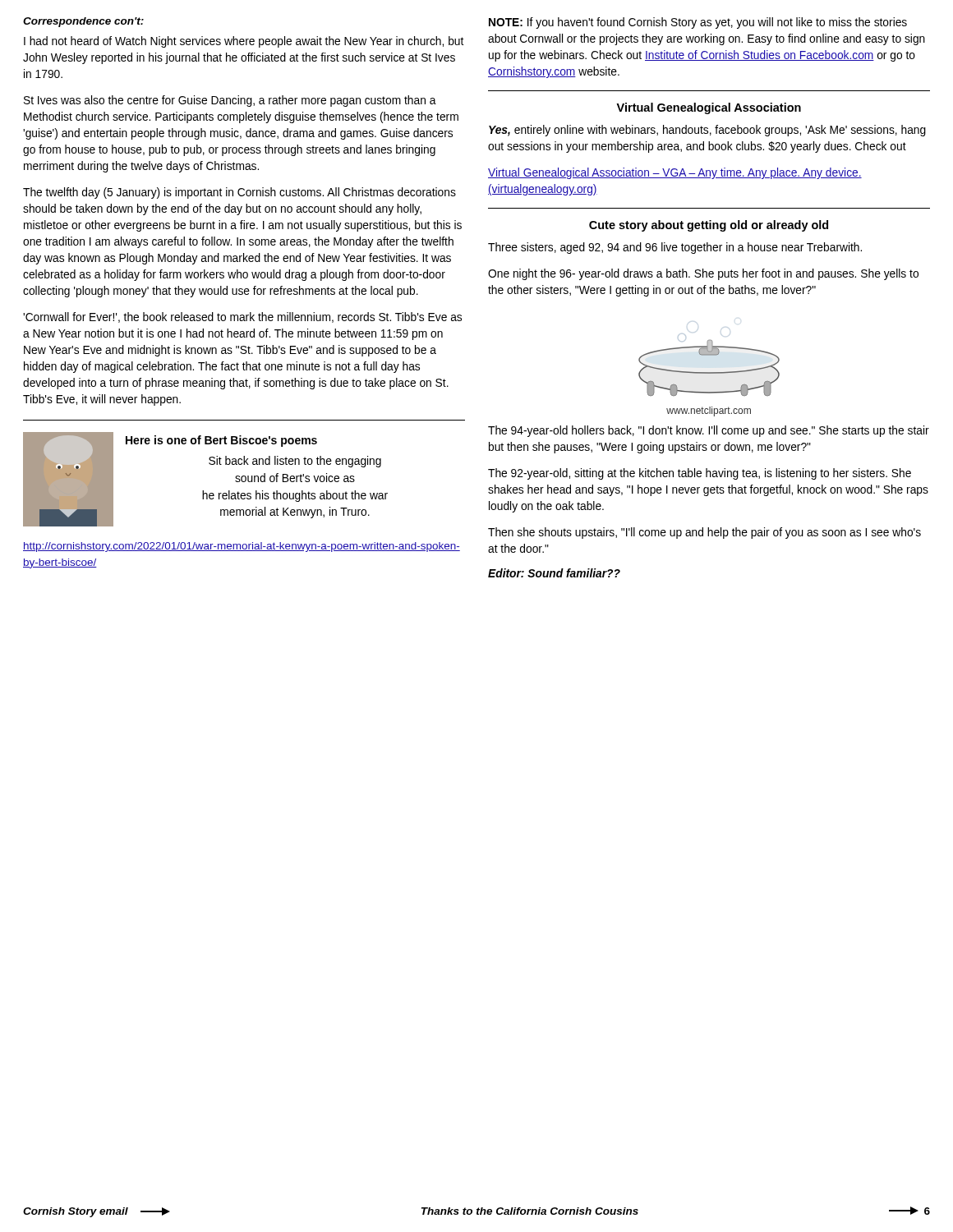This screenshot has height=1232, width=953.
Task: Find the block on this page that starts "The twelfth day (5 January) is"
Action: [x=243, y=242]
